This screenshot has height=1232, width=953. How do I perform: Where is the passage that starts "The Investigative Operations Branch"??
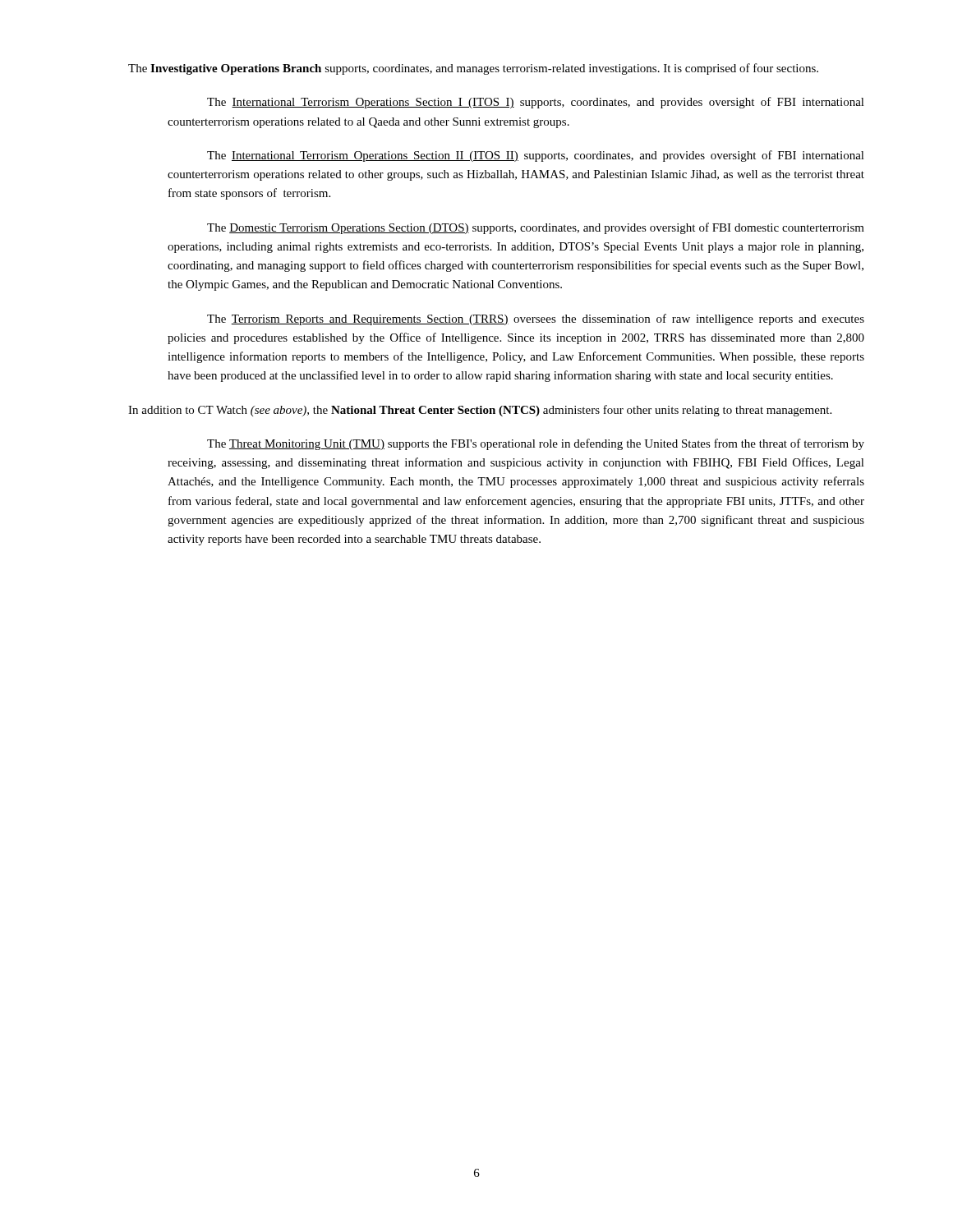point(476,69)
